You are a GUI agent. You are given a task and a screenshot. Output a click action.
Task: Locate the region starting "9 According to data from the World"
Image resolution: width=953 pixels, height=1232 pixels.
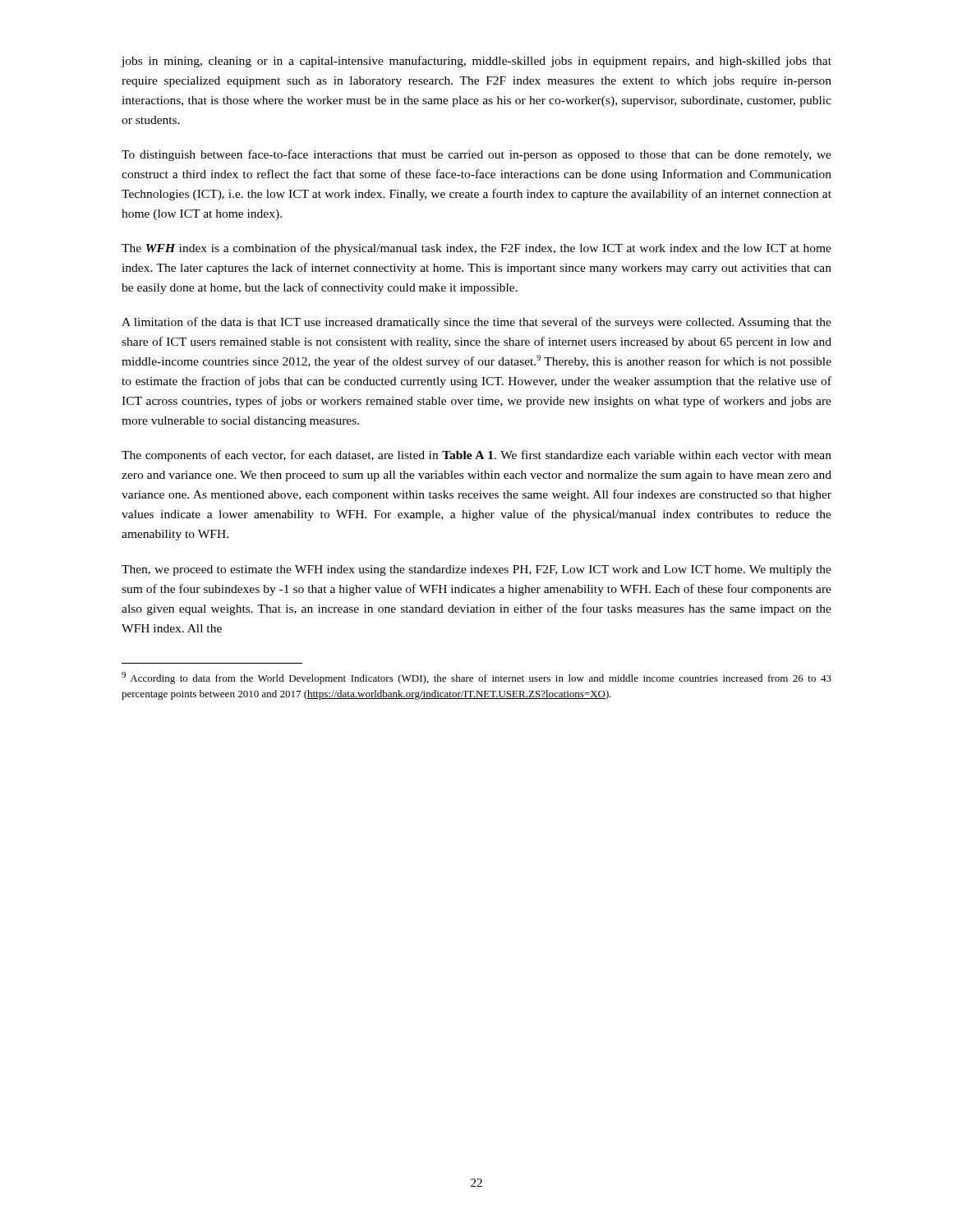pos(476,684)
